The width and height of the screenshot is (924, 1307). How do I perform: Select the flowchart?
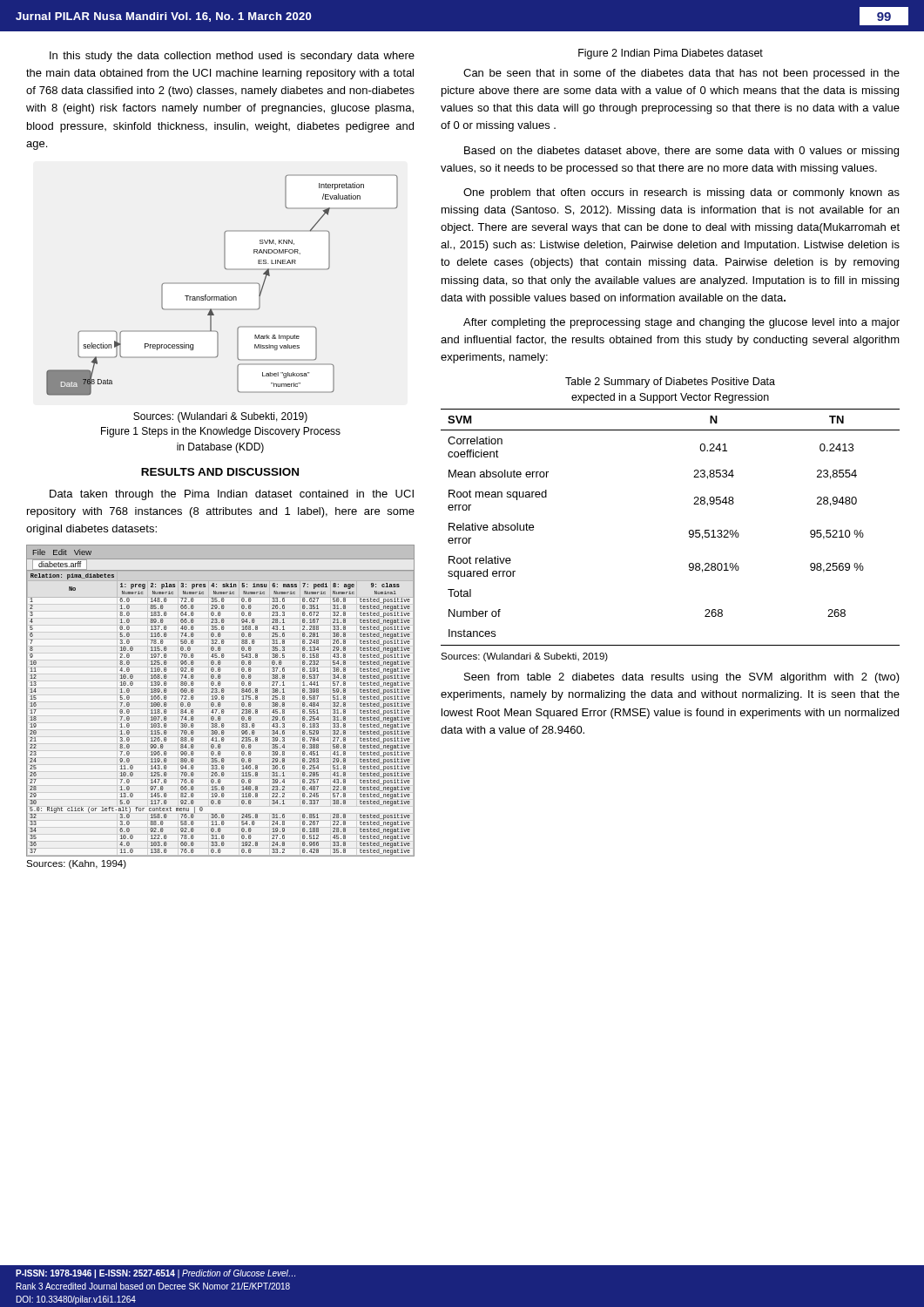coord(220,284)
